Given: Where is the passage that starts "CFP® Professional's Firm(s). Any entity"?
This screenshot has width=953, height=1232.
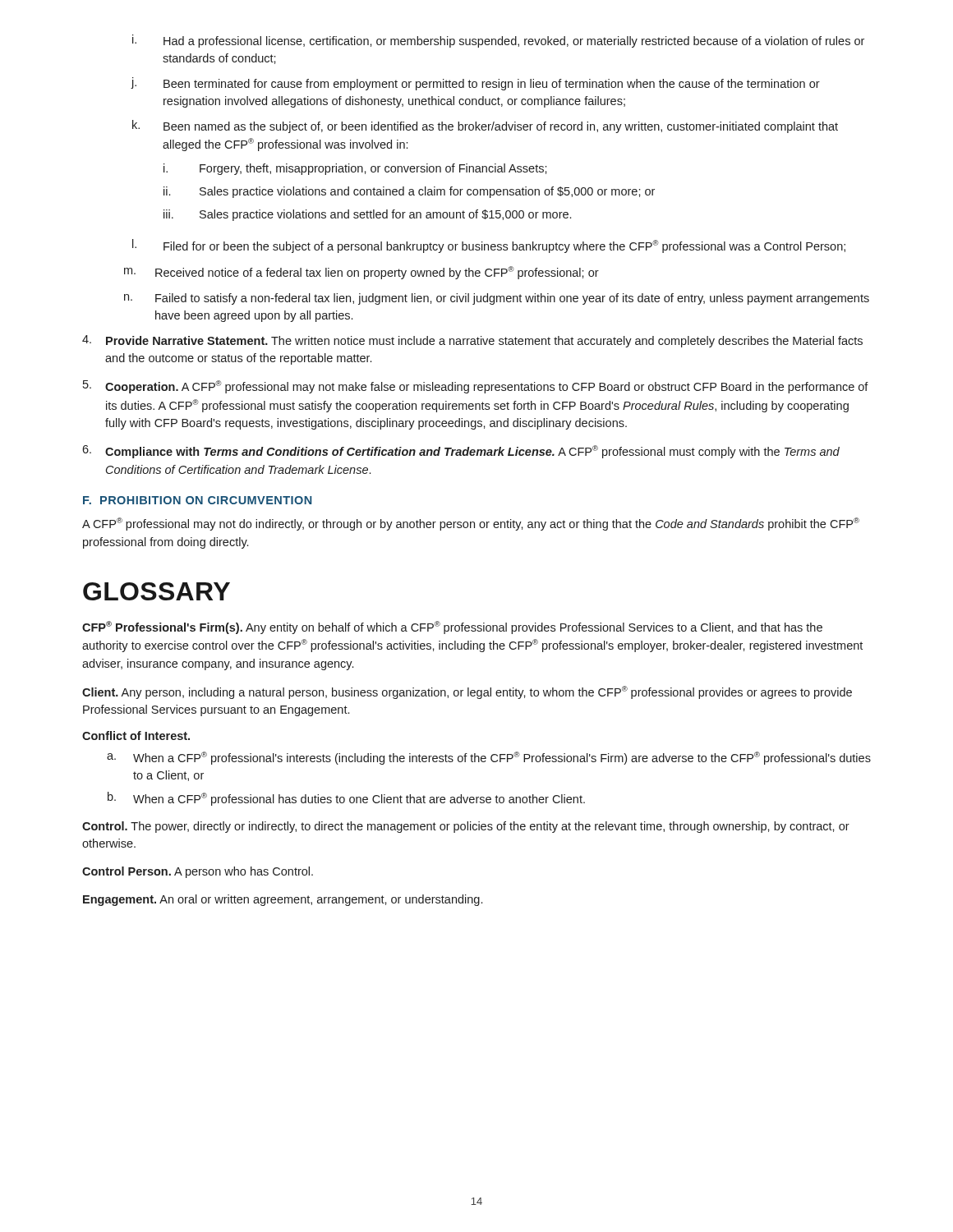Looking at the screenshot, I should (472, 645).
